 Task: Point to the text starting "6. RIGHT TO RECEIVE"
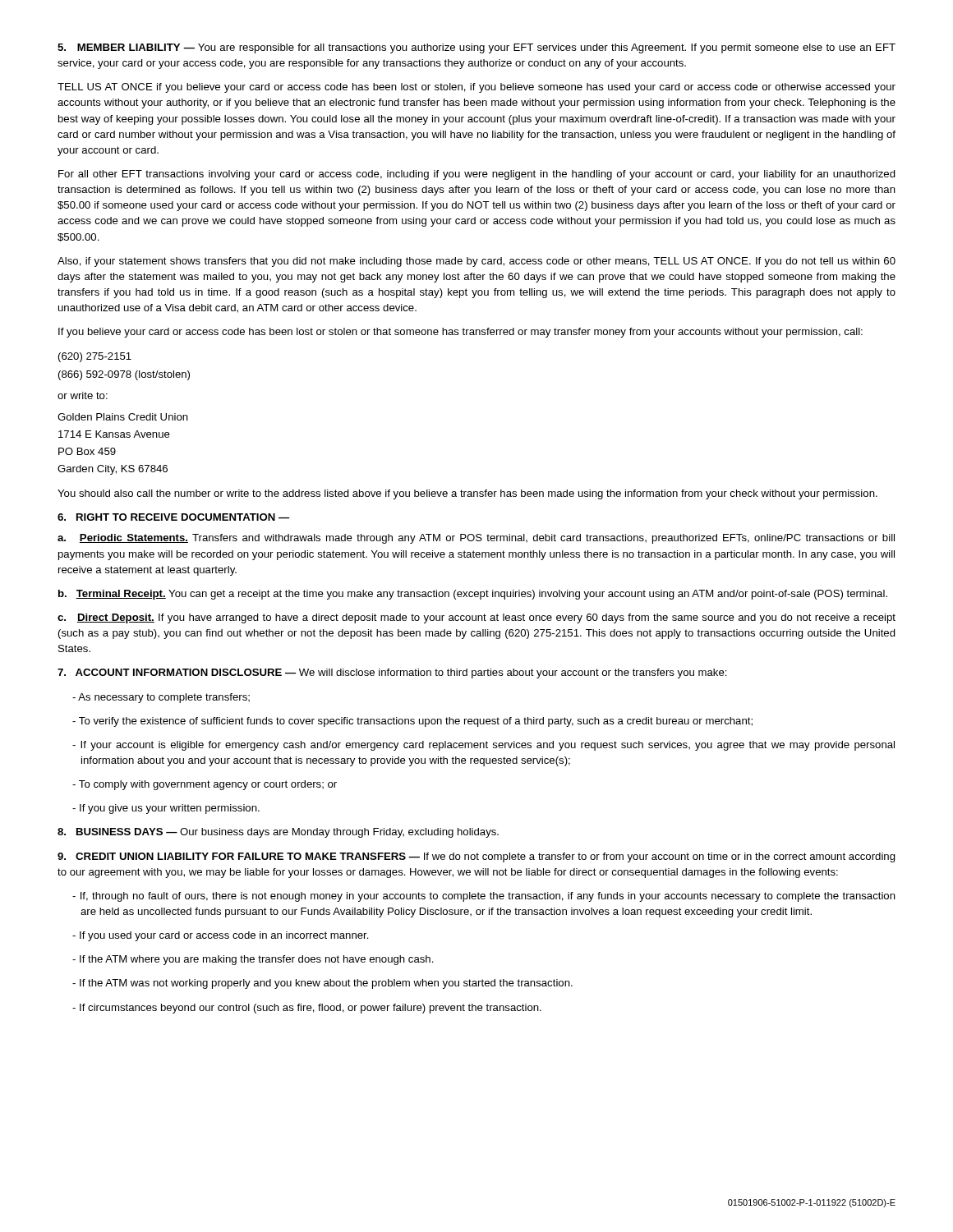(x=173, y=517)
